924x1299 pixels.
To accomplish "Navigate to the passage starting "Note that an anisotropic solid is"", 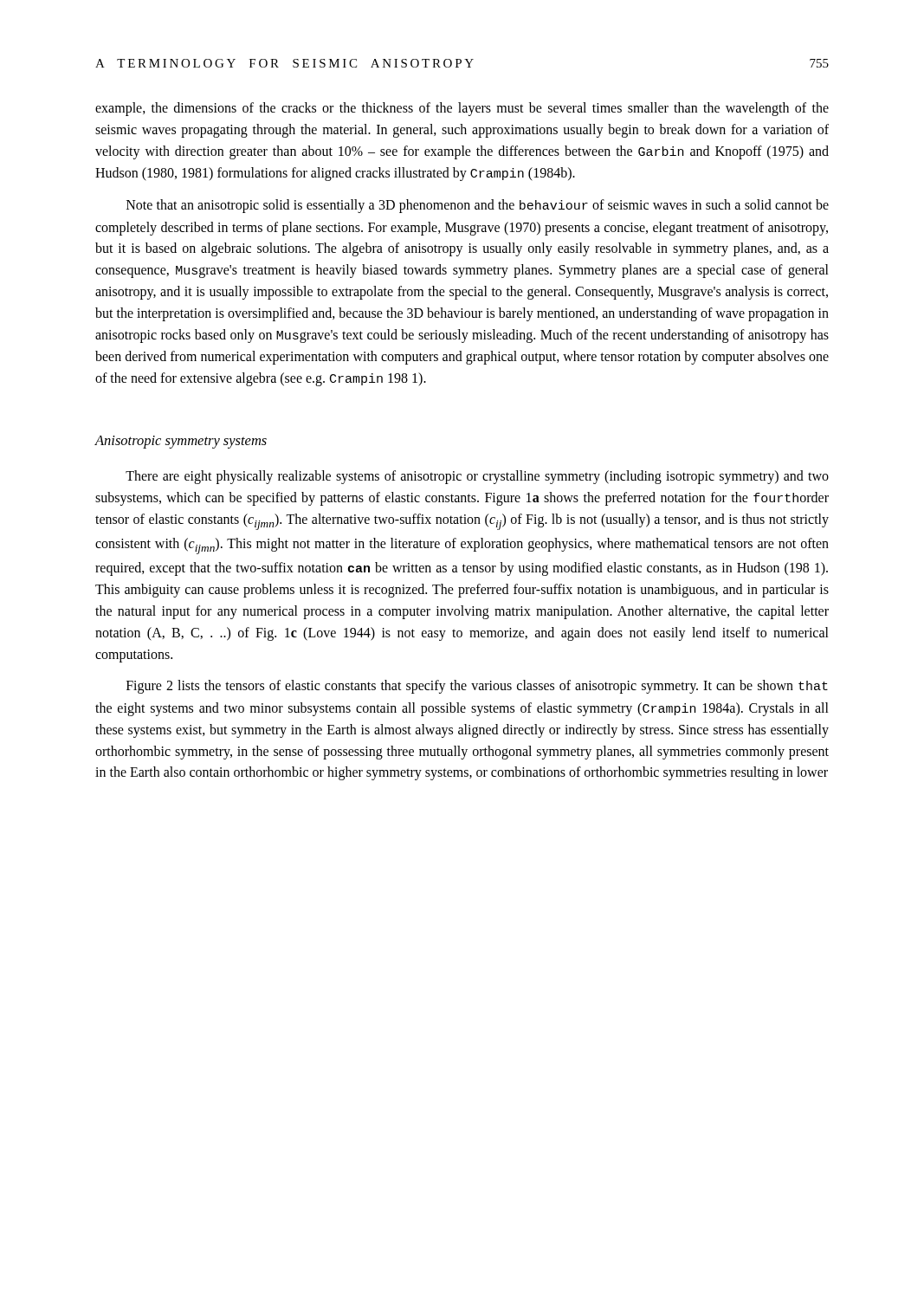I will point(462,293).
